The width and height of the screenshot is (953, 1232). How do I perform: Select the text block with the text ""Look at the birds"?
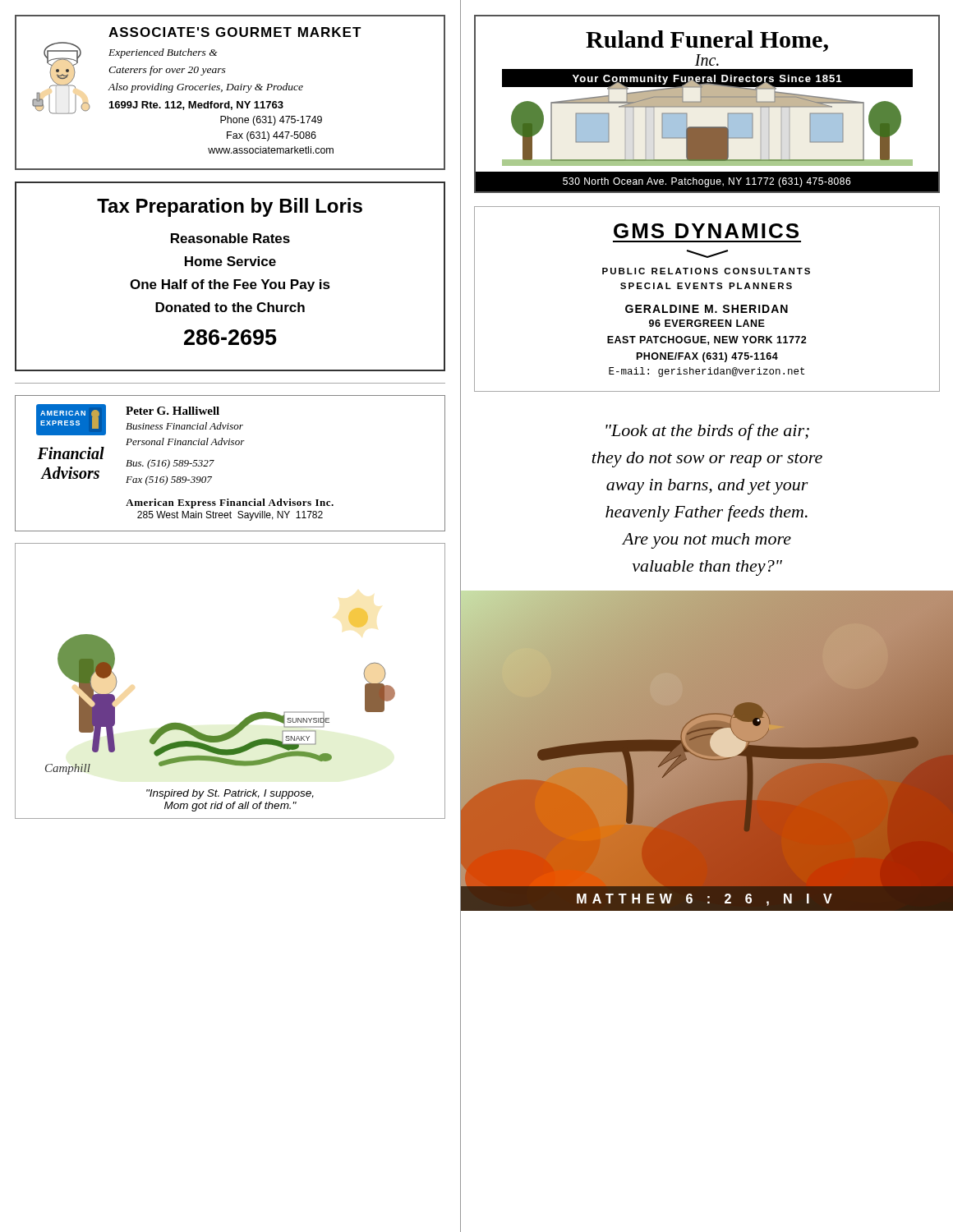click(707, 493)
